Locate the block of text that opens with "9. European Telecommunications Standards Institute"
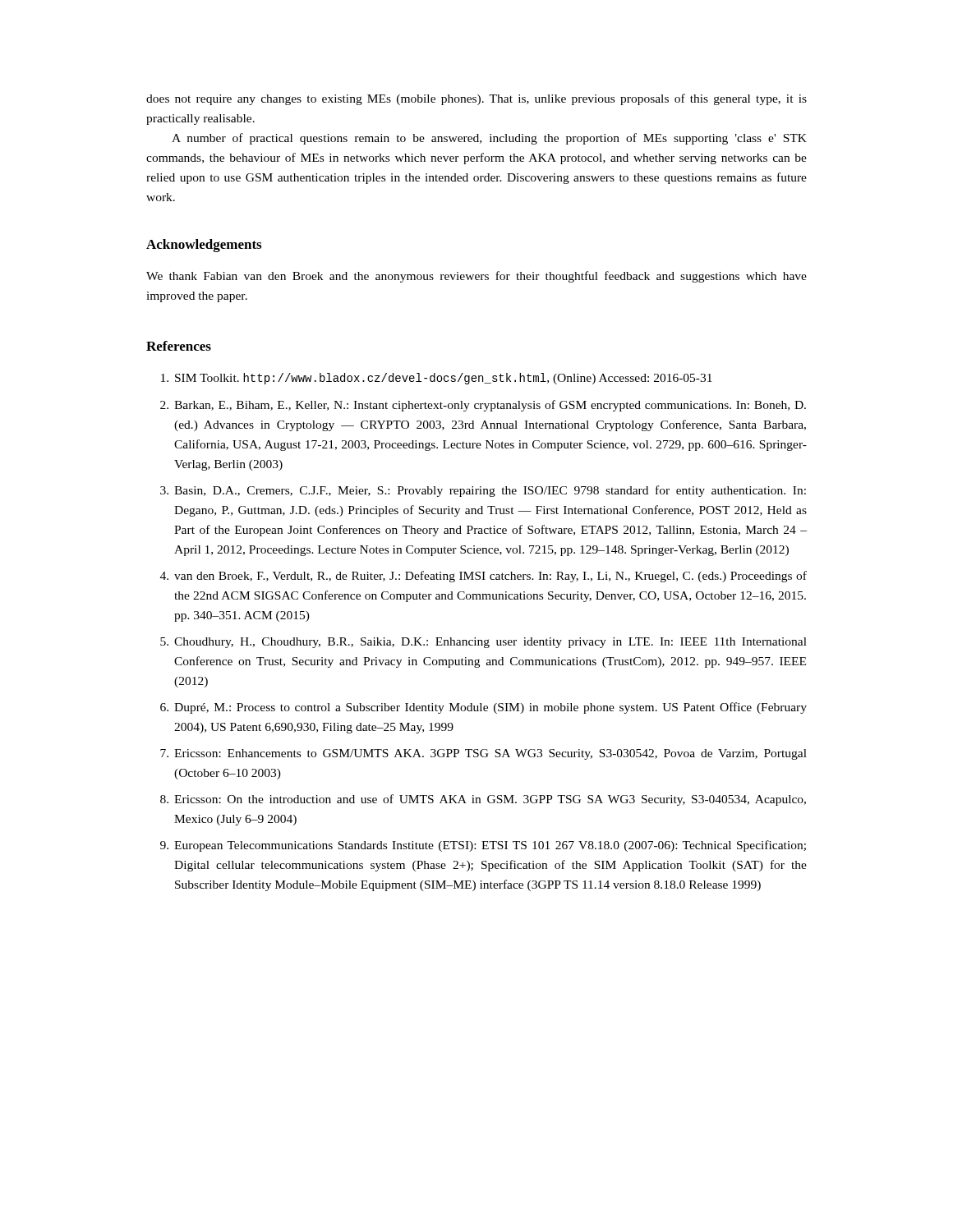This screenshot has height=1232, width=953. click(x=476, y=865)
